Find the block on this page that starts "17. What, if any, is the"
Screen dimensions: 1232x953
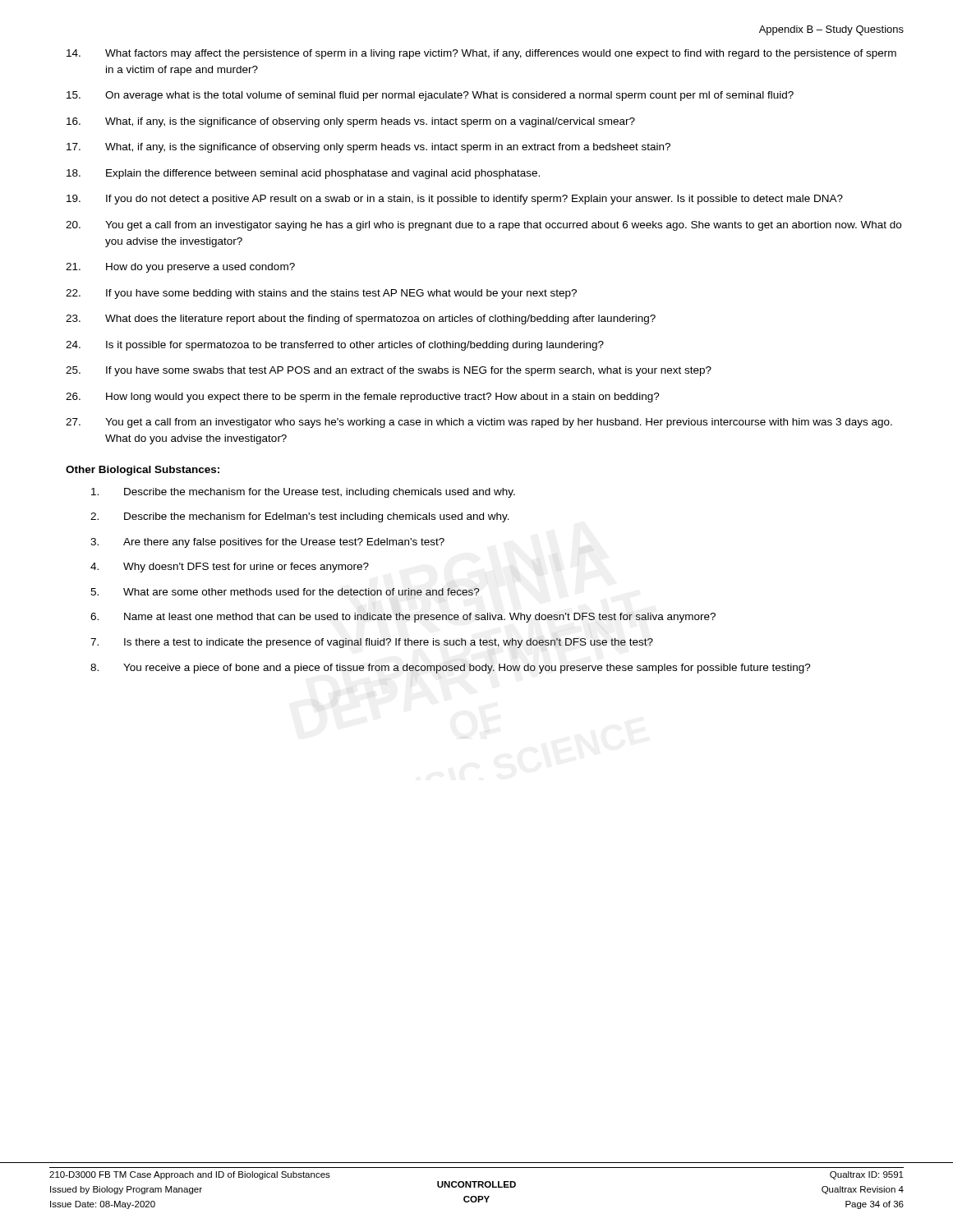pos(485,147)
